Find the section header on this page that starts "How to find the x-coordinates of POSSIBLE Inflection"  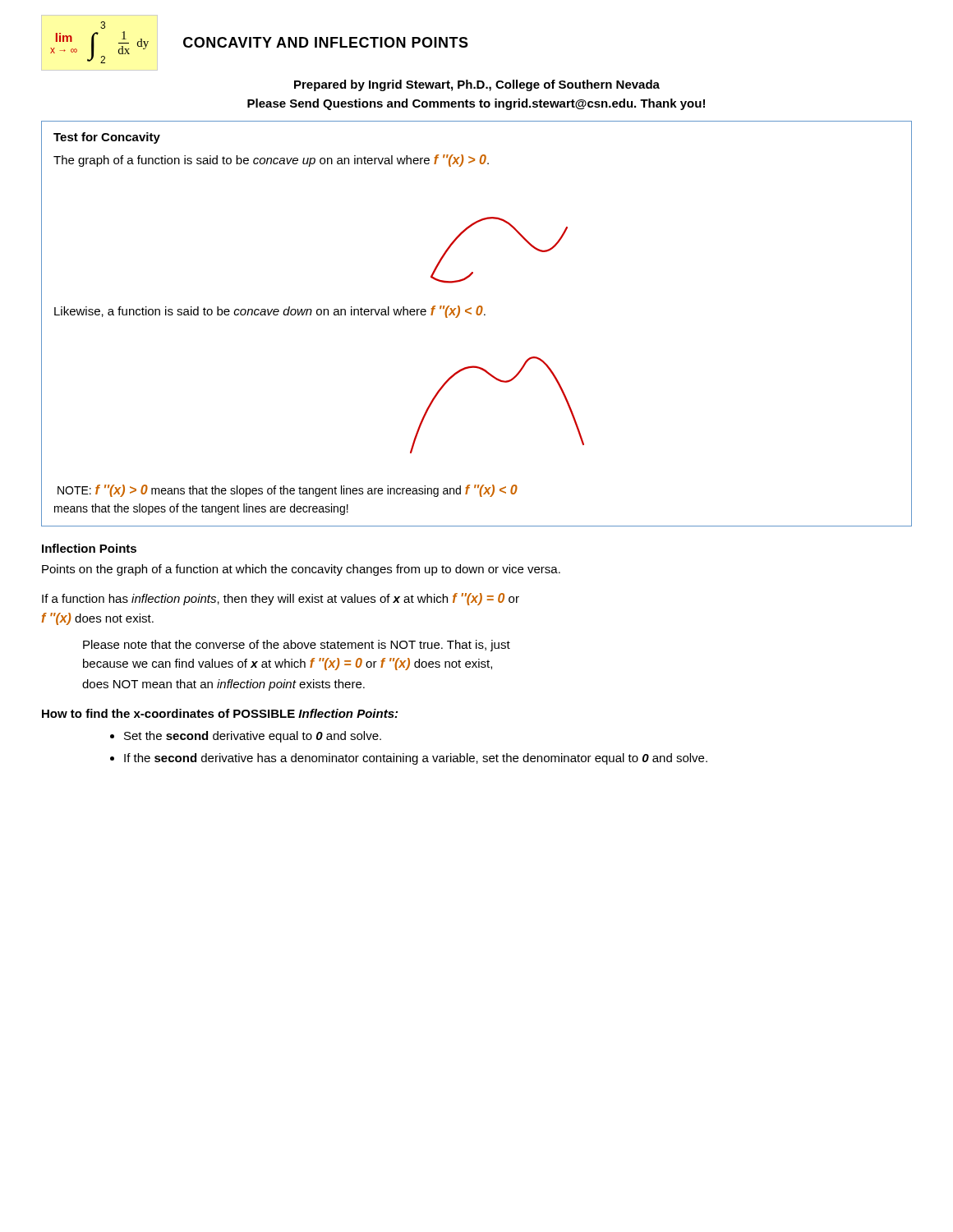click(220, 713)
